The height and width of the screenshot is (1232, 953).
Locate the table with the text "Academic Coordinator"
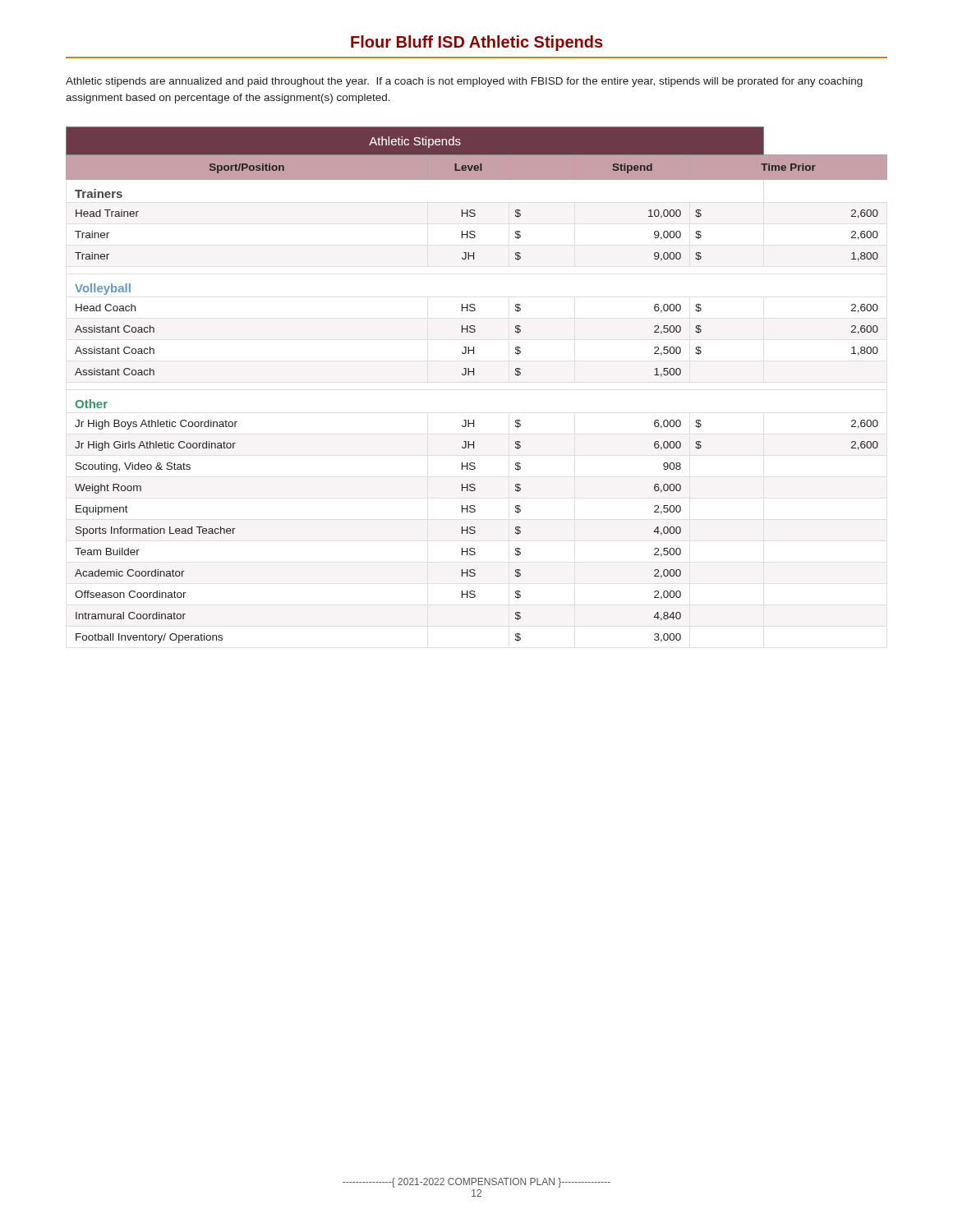[476, 387]
